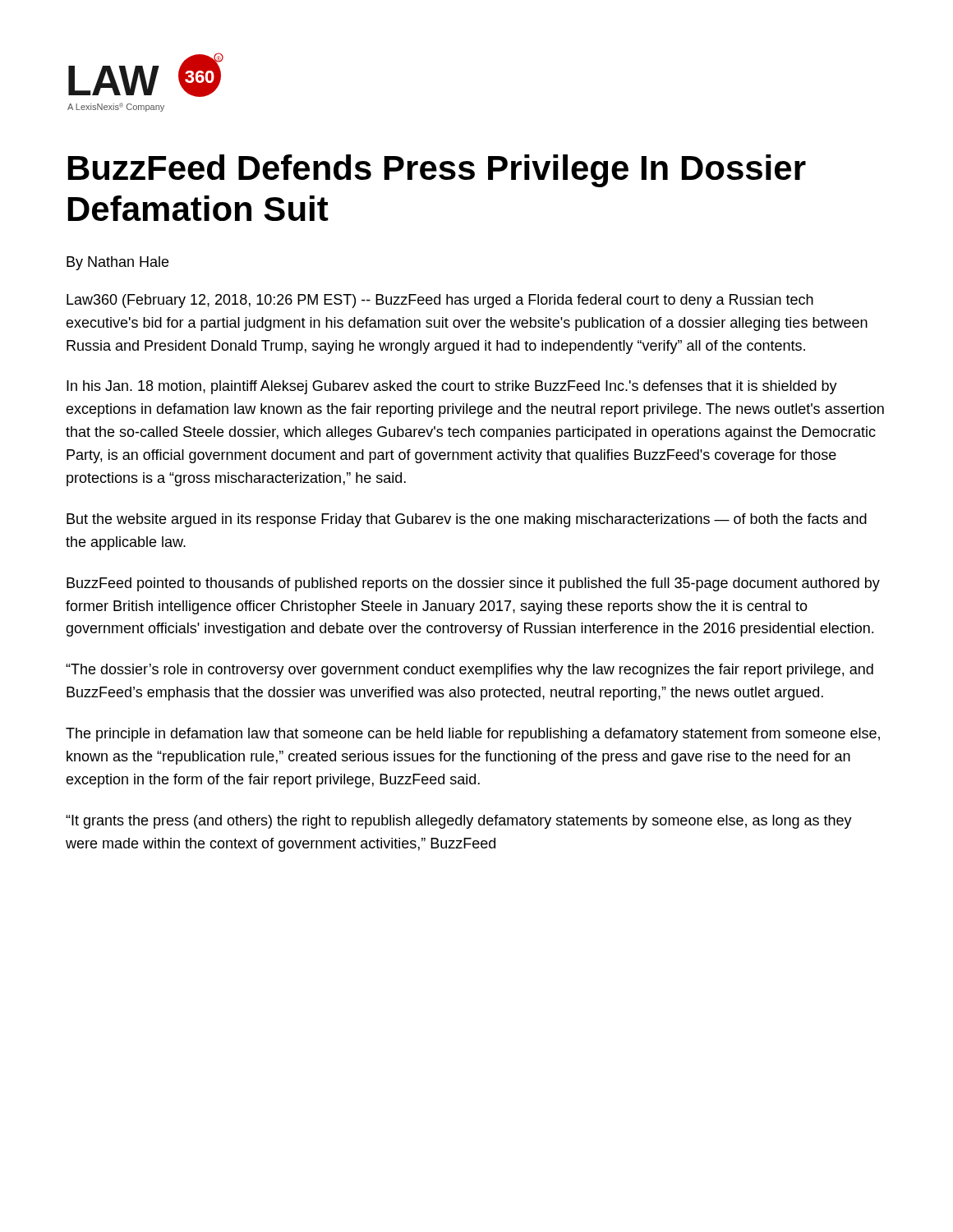
Task: Point to the element starting "By Nathan Hale"
Action: [x=118, y=262]
